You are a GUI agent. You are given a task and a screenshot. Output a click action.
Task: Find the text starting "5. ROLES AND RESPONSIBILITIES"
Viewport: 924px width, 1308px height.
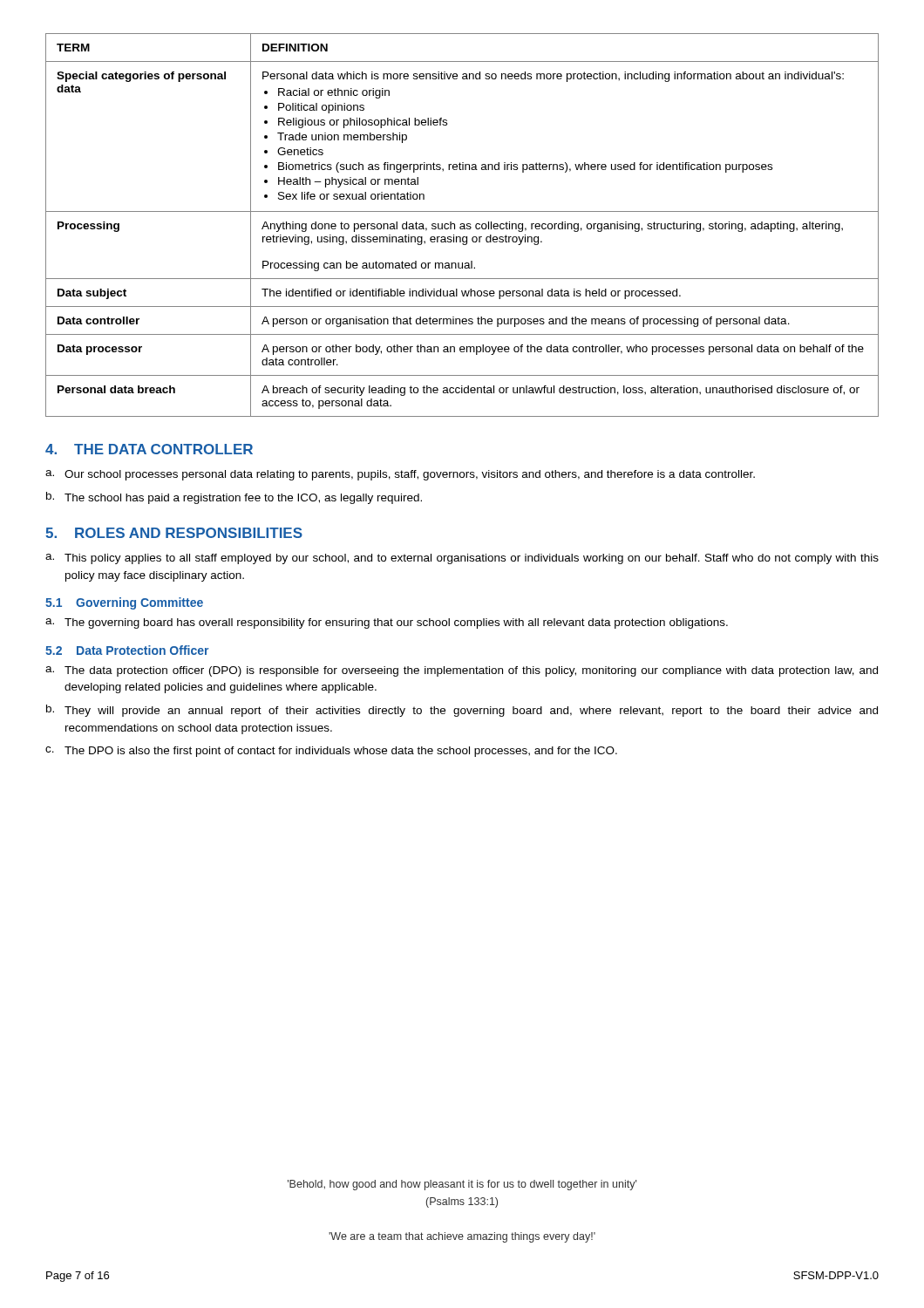(x=174, y=533)
